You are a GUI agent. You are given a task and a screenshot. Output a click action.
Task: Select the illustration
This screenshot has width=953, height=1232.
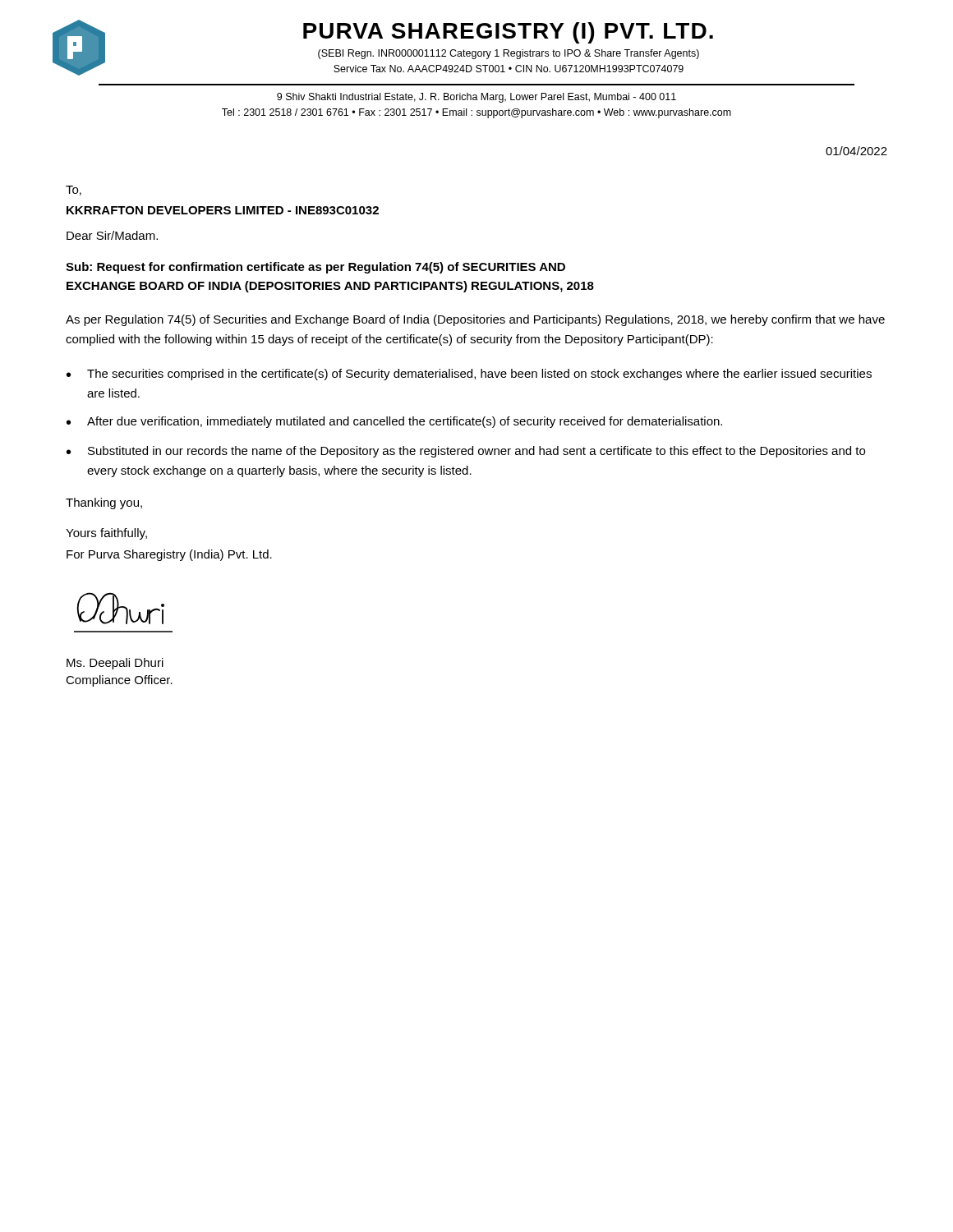(476, 610)
